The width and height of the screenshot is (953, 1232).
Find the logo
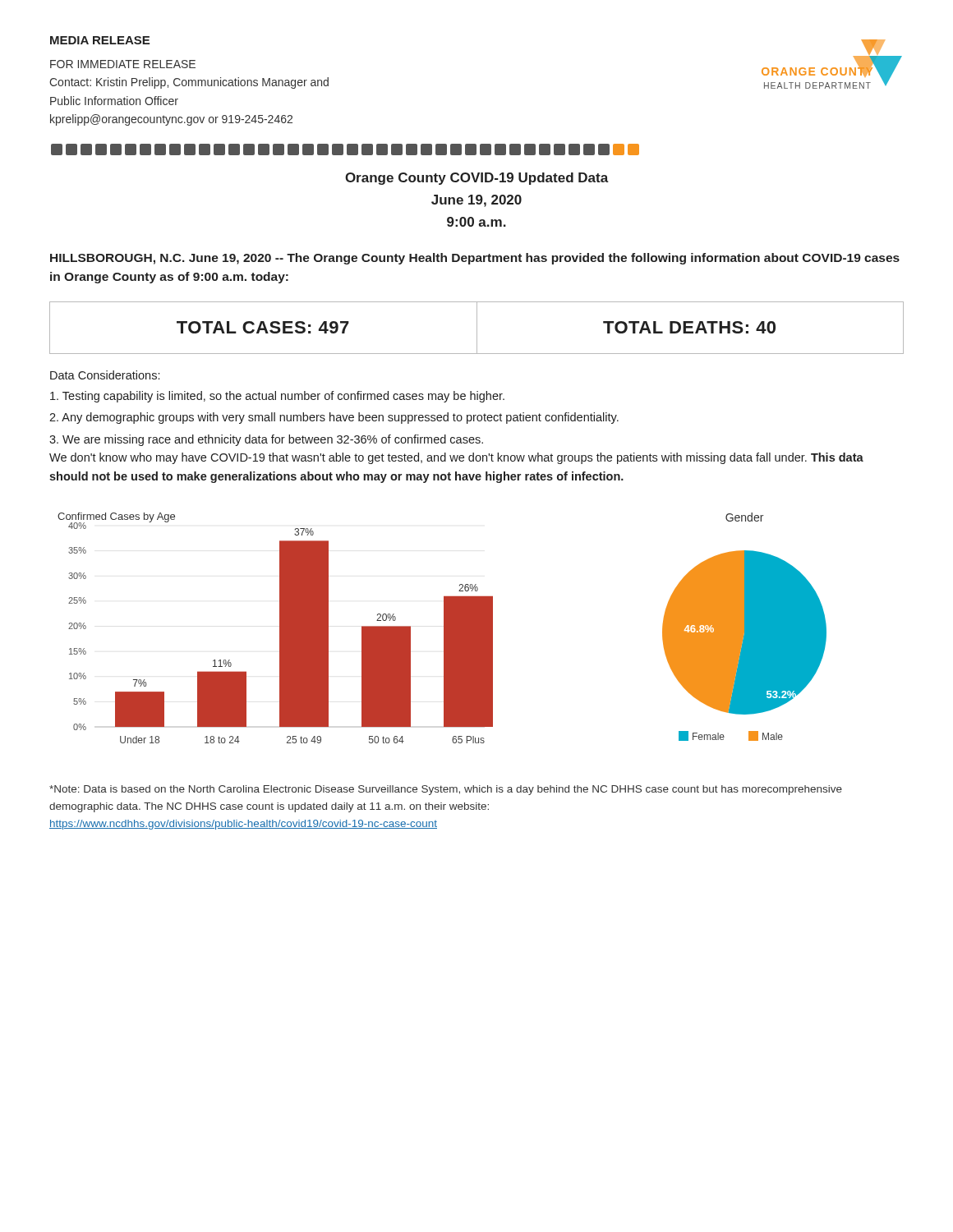coord(817,70)
